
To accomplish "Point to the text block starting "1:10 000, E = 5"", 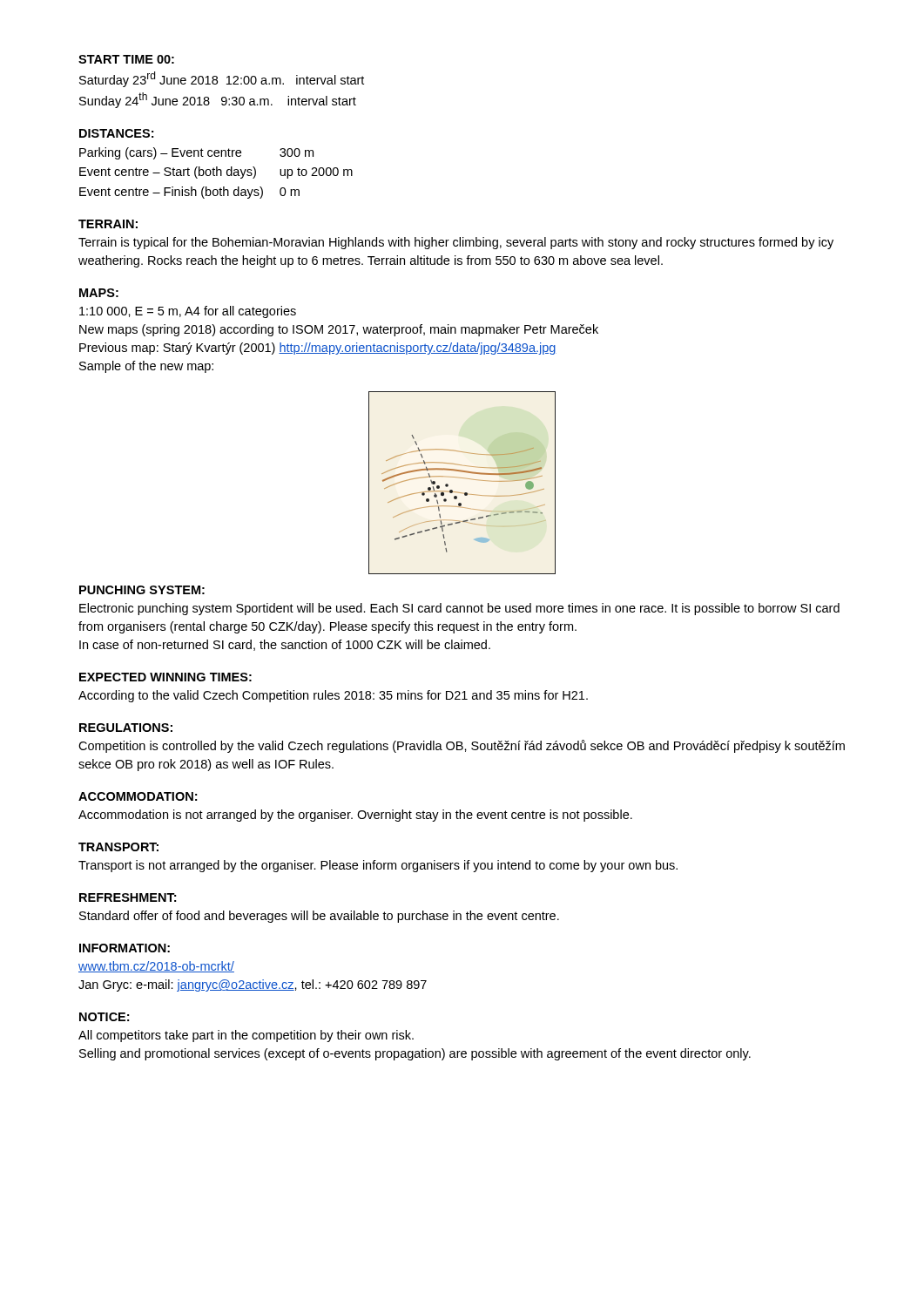I will coord(338,339).
